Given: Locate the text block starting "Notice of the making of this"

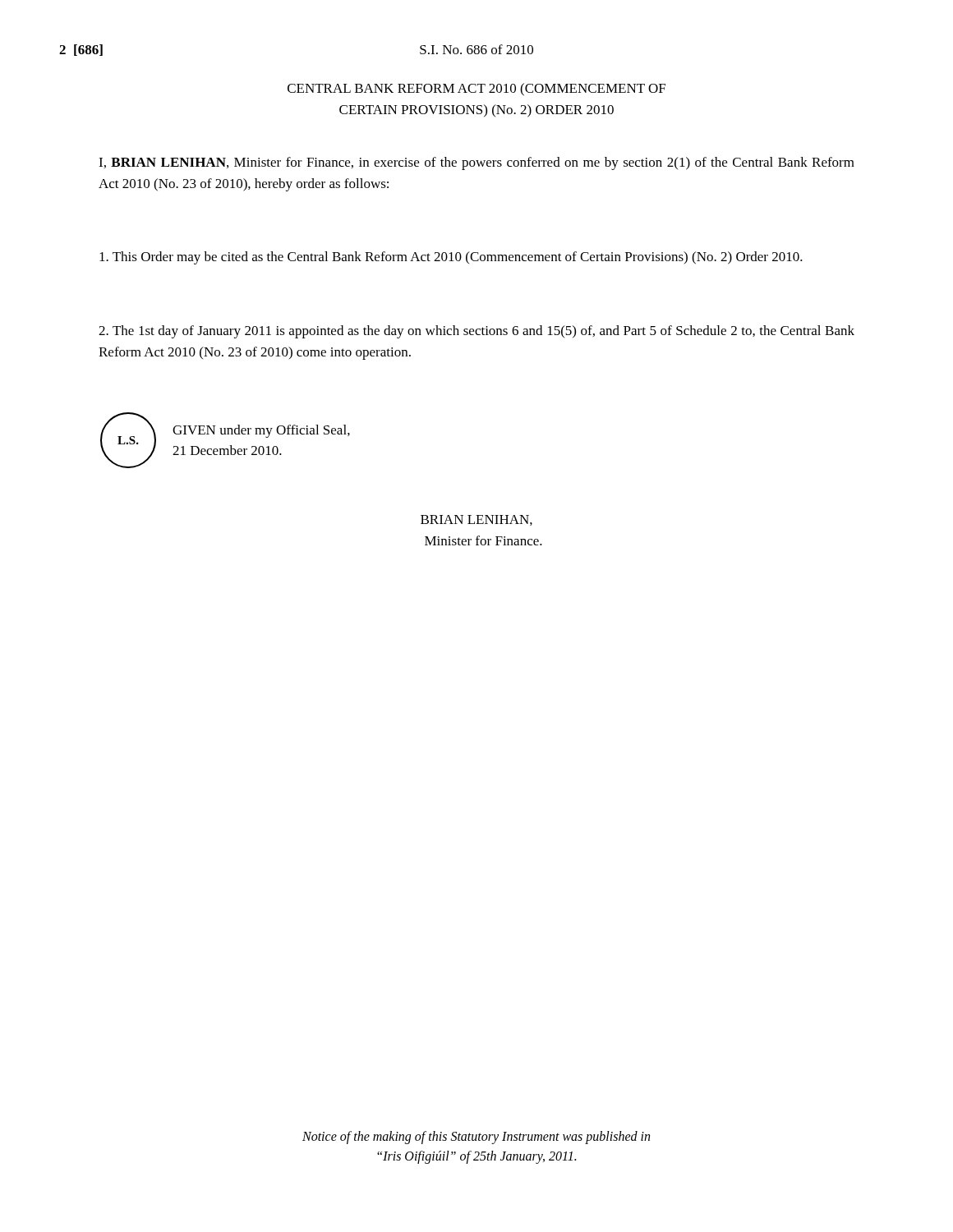Looking at the screenshot, I should point(476,1146).
